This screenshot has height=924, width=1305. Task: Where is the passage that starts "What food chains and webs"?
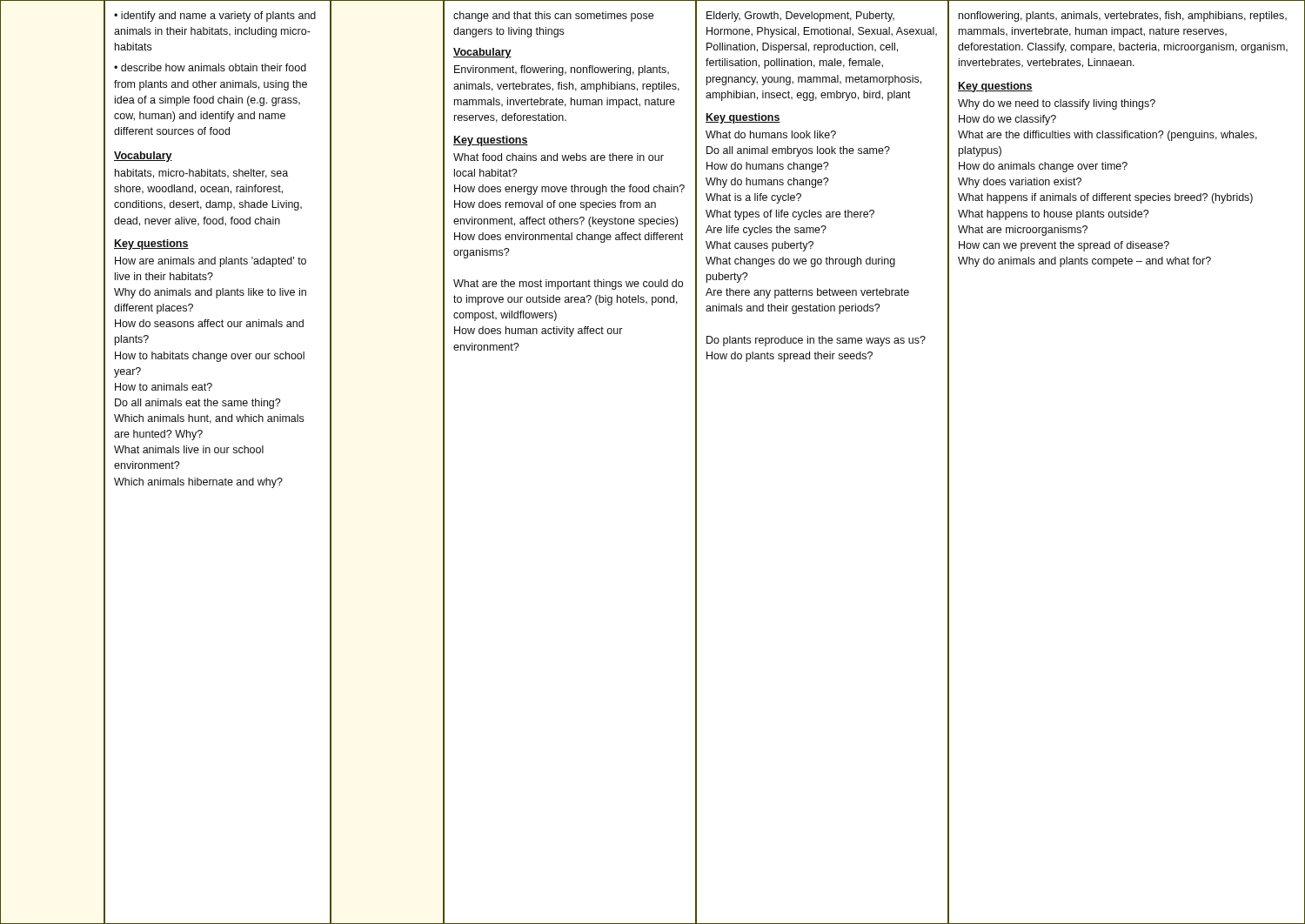[559, 157]
